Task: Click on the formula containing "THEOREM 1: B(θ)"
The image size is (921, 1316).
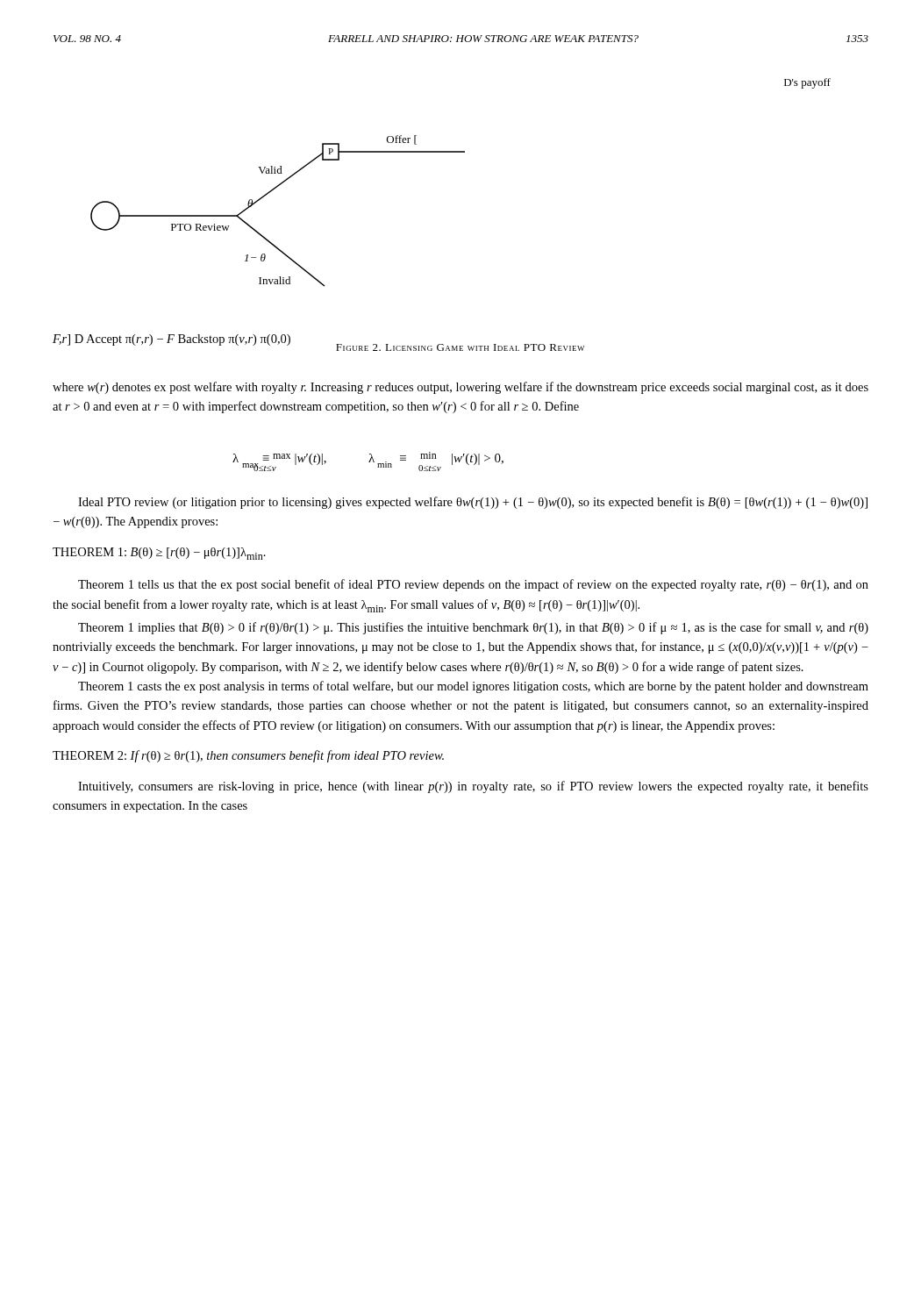Action: click(x=159, y=553)
